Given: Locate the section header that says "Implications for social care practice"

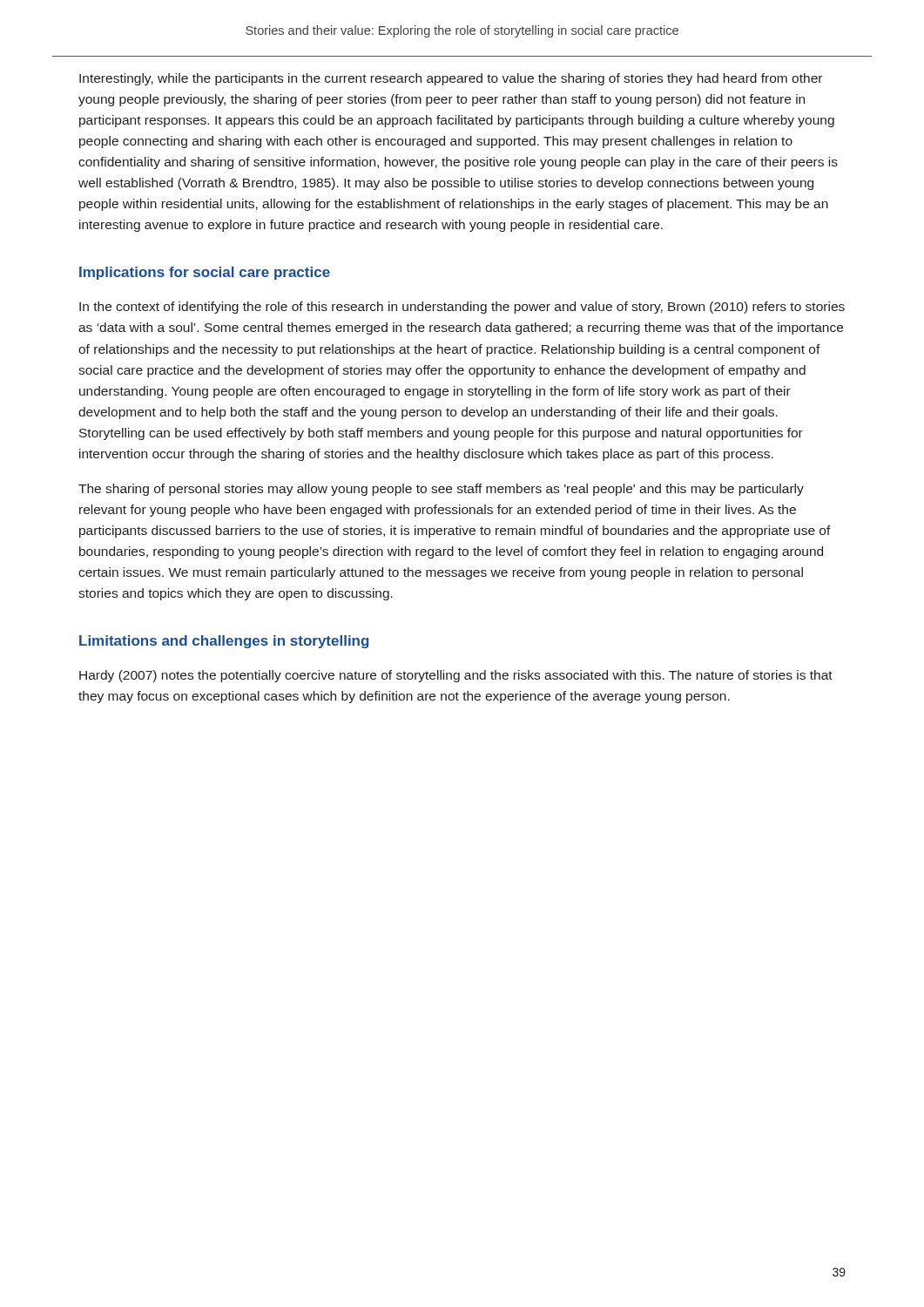Looking at the screenshot, I should [x=204, y=272].
